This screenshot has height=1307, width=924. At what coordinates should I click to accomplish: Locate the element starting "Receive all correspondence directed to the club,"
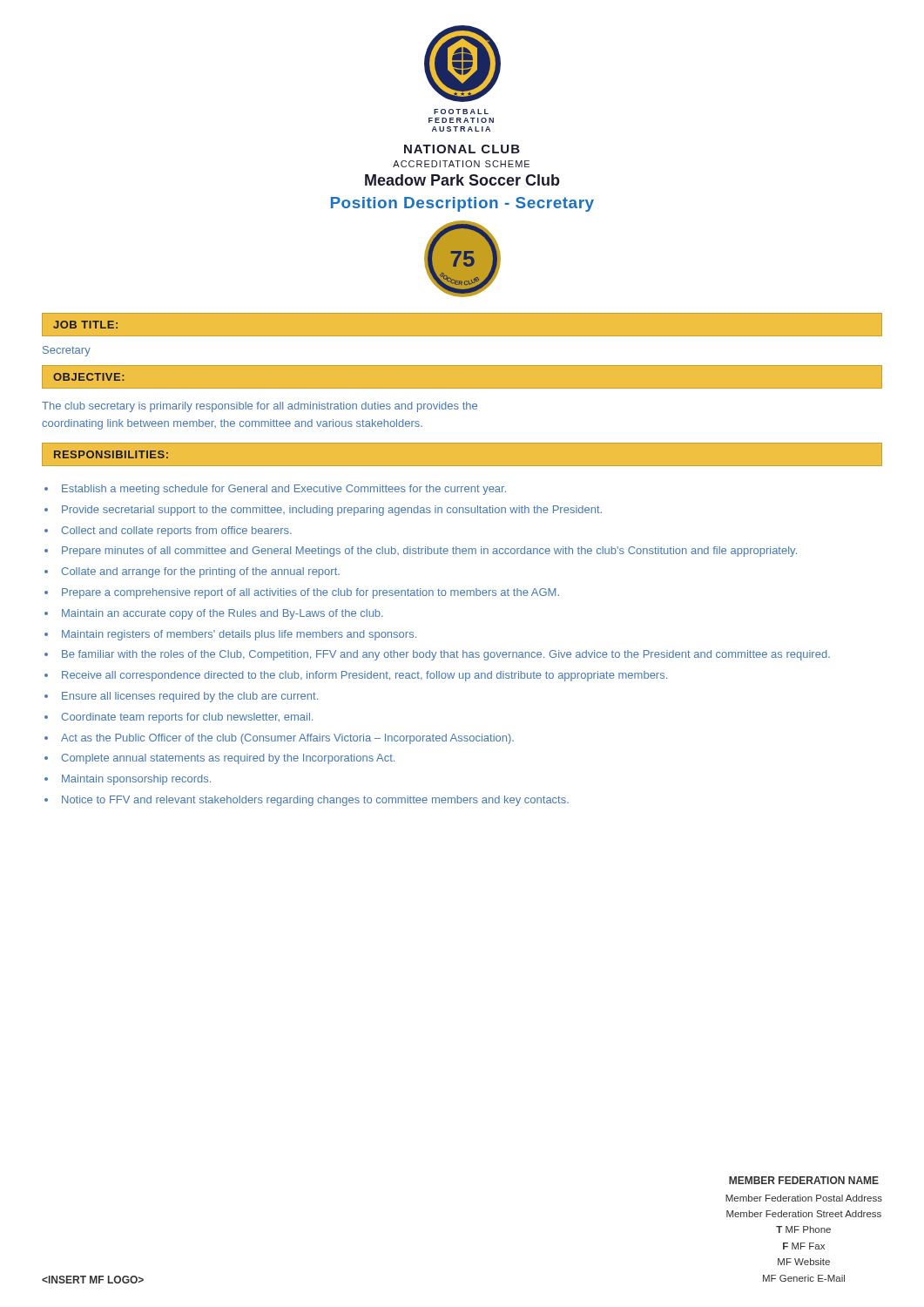[x=365, y=675]
